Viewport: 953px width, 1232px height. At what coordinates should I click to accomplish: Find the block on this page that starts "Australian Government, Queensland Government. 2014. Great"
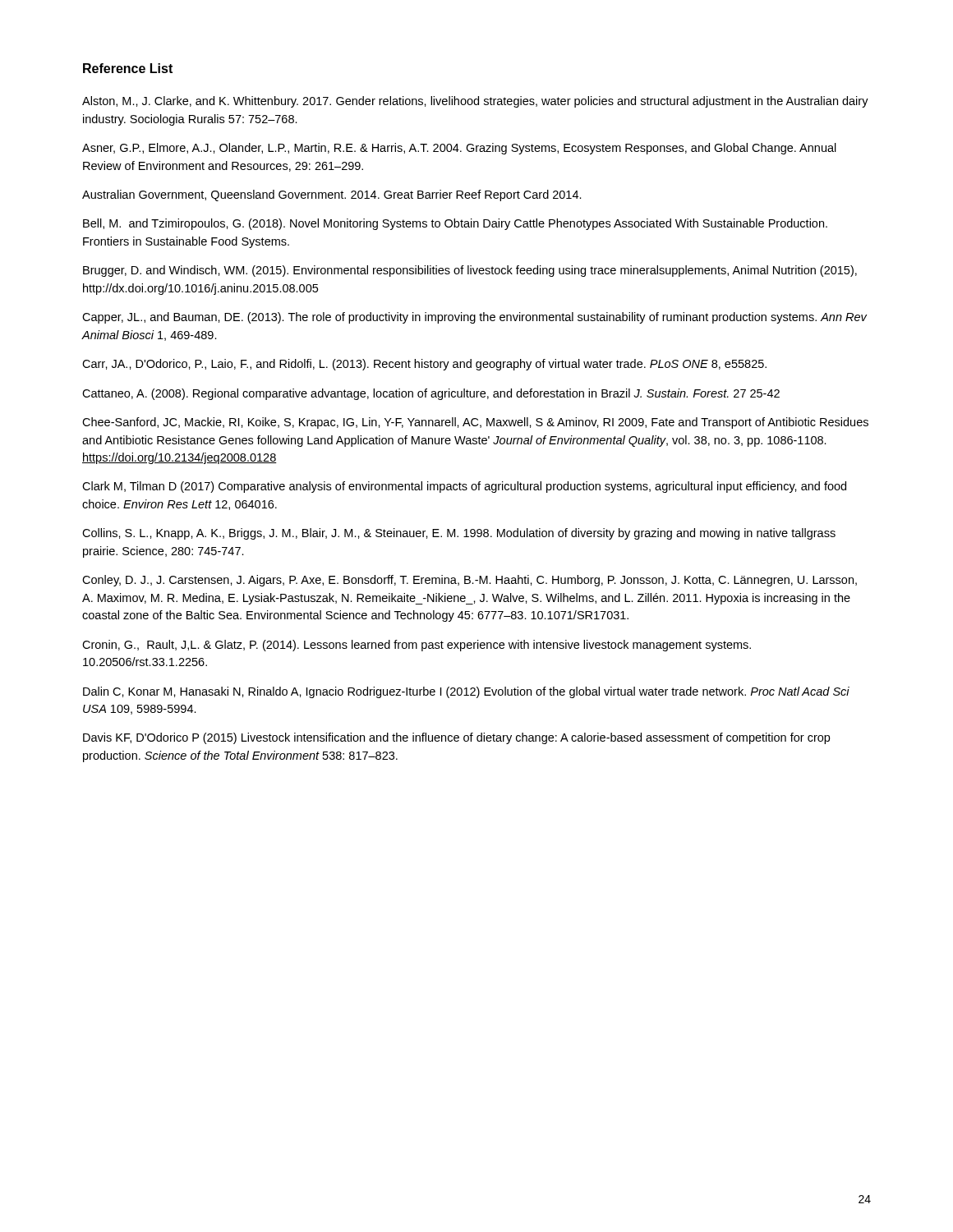click(x=332, y=195)
